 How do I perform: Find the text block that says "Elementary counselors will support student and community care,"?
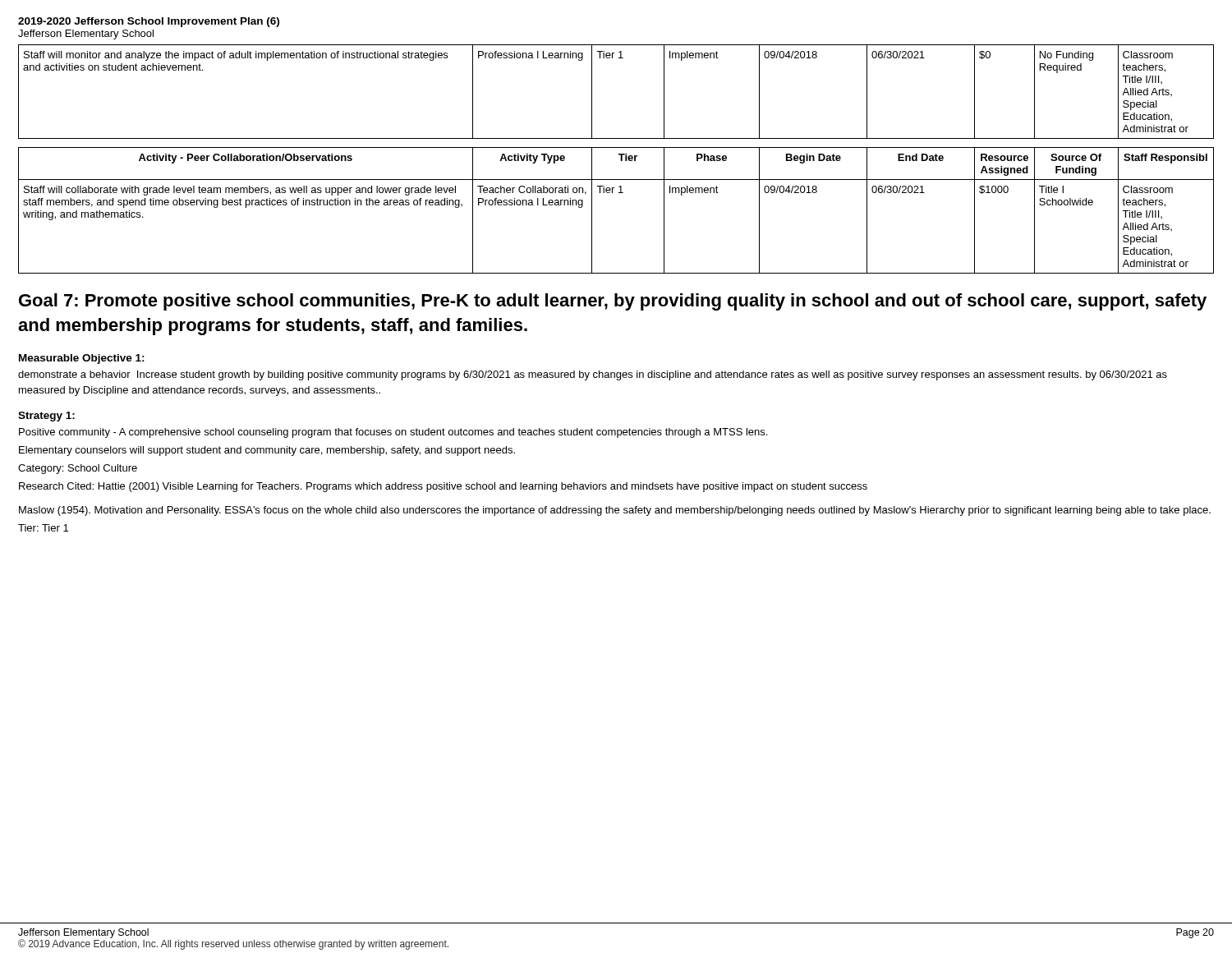(x=267, y=450)
